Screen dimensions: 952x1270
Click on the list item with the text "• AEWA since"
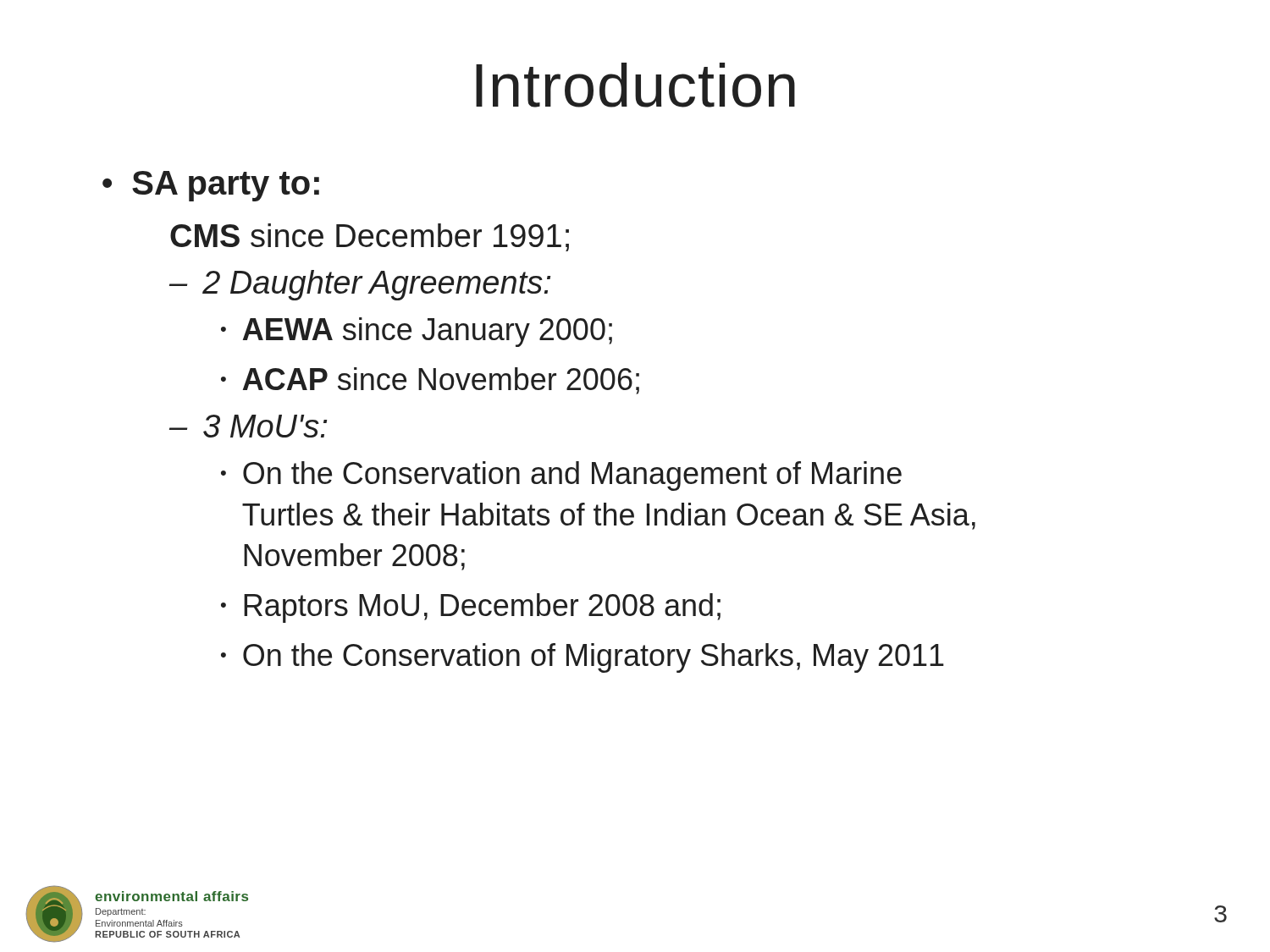point(417,330)
